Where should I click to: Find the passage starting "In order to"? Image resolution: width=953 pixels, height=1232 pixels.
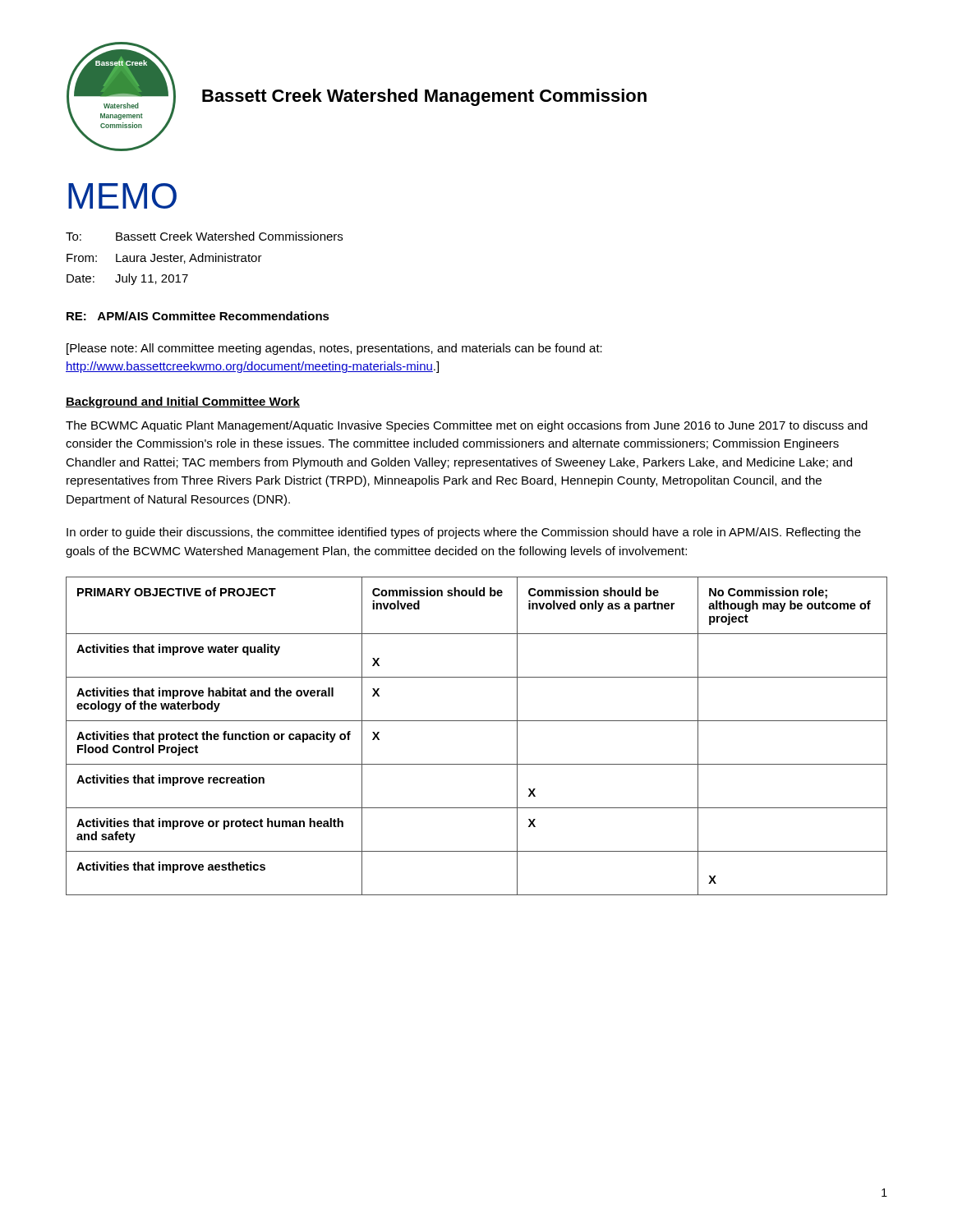coord(463,541)
